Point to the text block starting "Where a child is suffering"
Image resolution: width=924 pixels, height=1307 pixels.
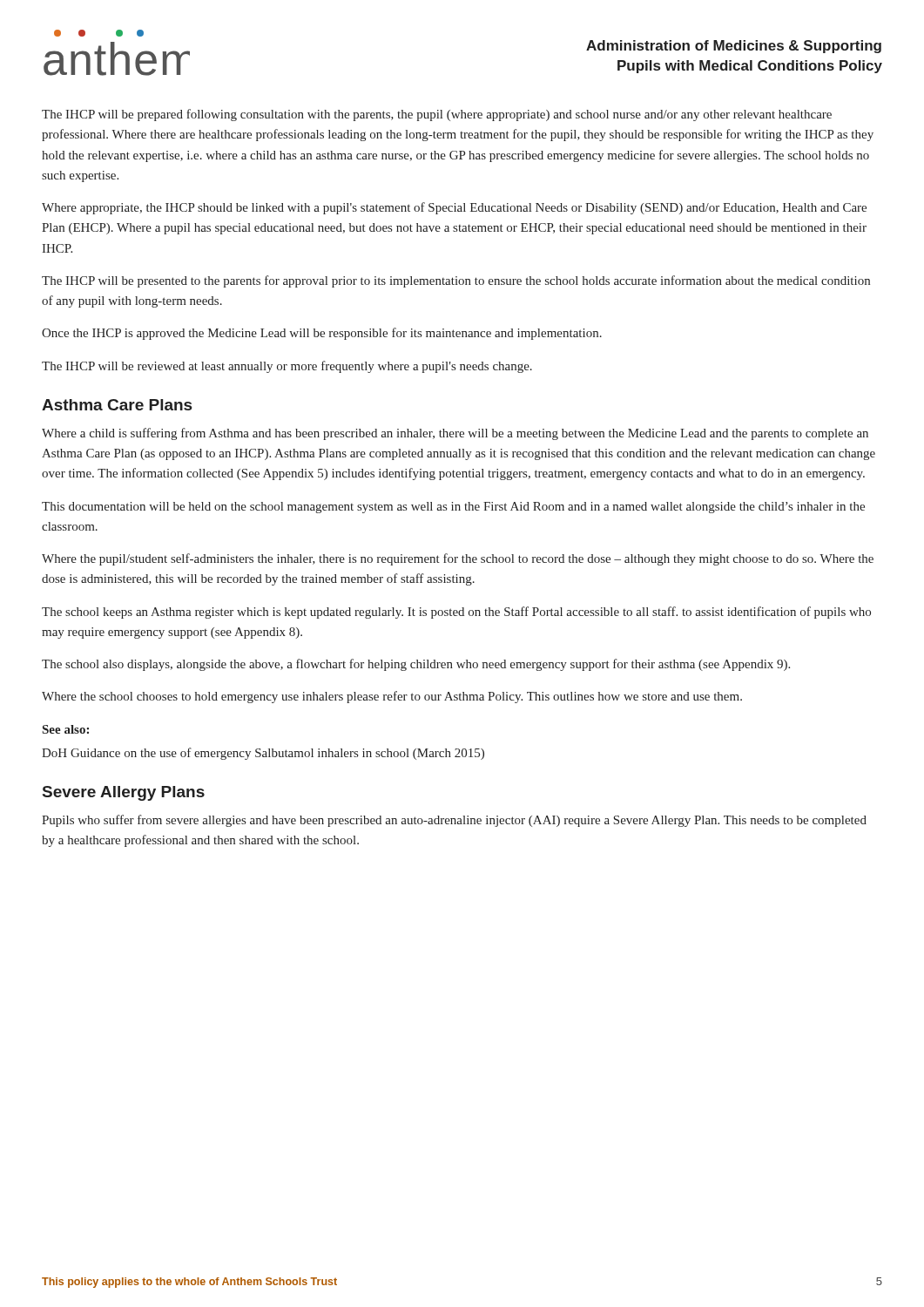pos(459,453)
